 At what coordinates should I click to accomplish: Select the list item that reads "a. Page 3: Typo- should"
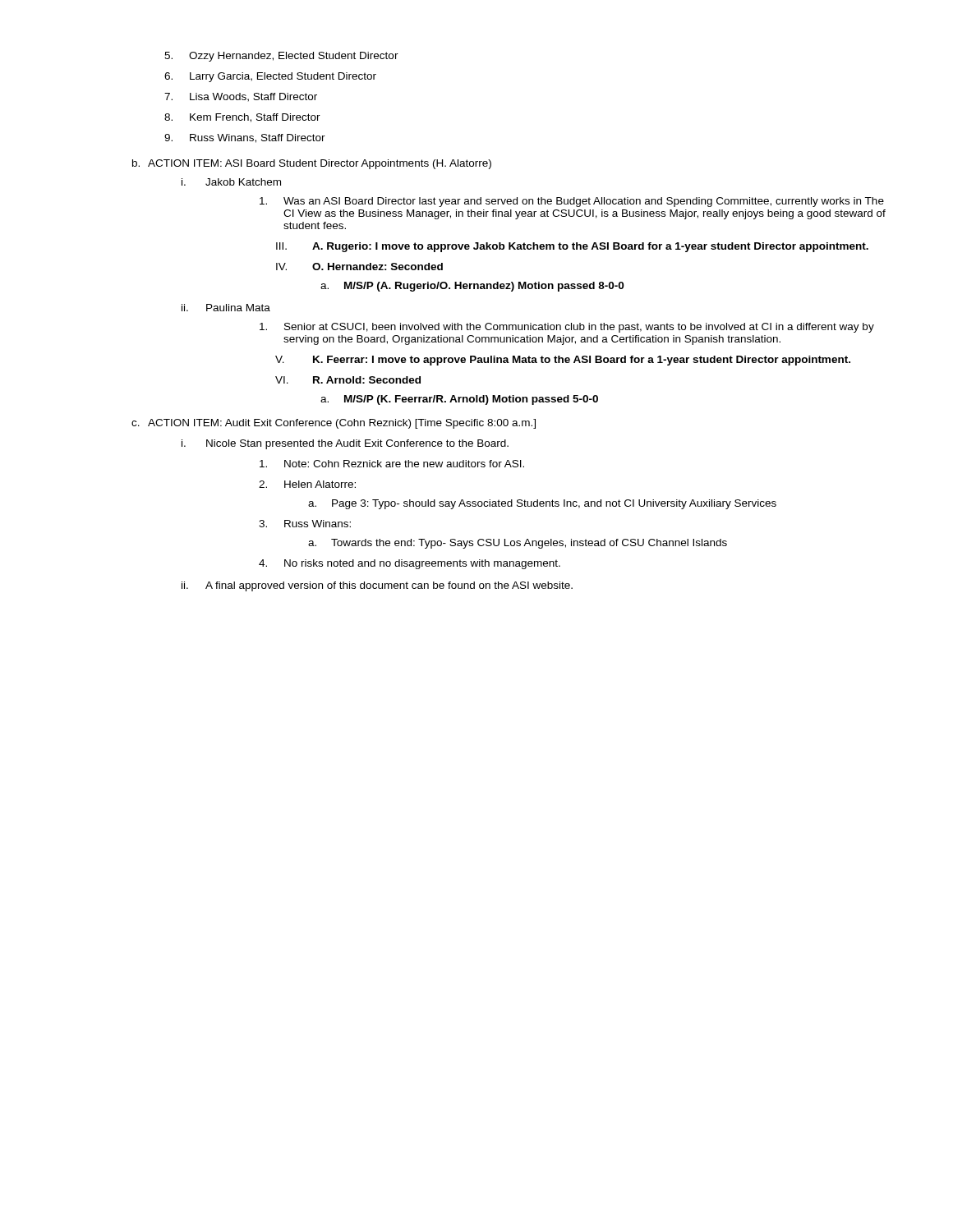(x=598, y=503)
